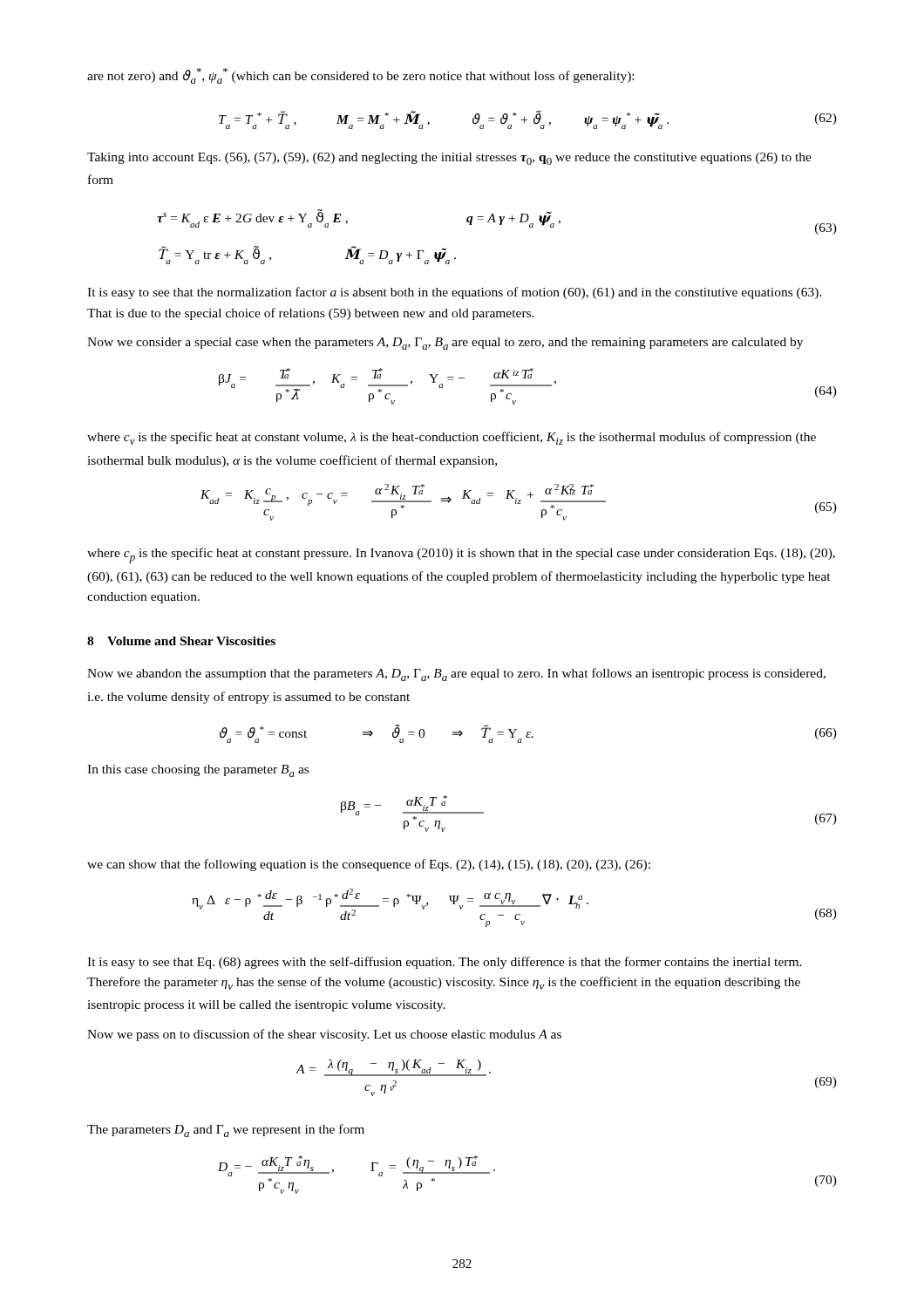Image resolution: width=924 pixels, height=1308 pixels.
Task: Select the text starting "Taking into account Eqs. (56),"
Action: pos(449,168)
